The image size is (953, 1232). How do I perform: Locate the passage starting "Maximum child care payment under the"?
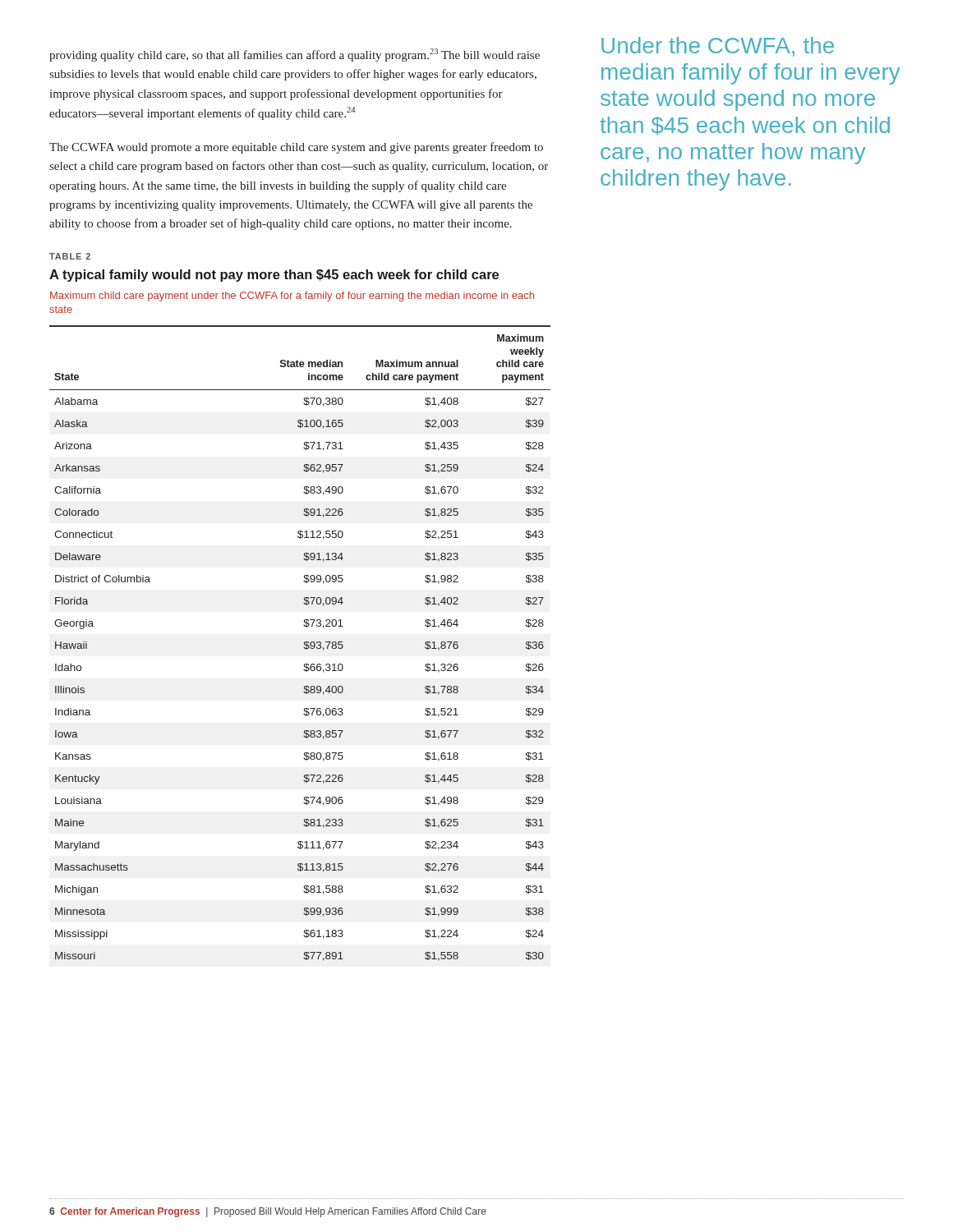tap(300, 303)
